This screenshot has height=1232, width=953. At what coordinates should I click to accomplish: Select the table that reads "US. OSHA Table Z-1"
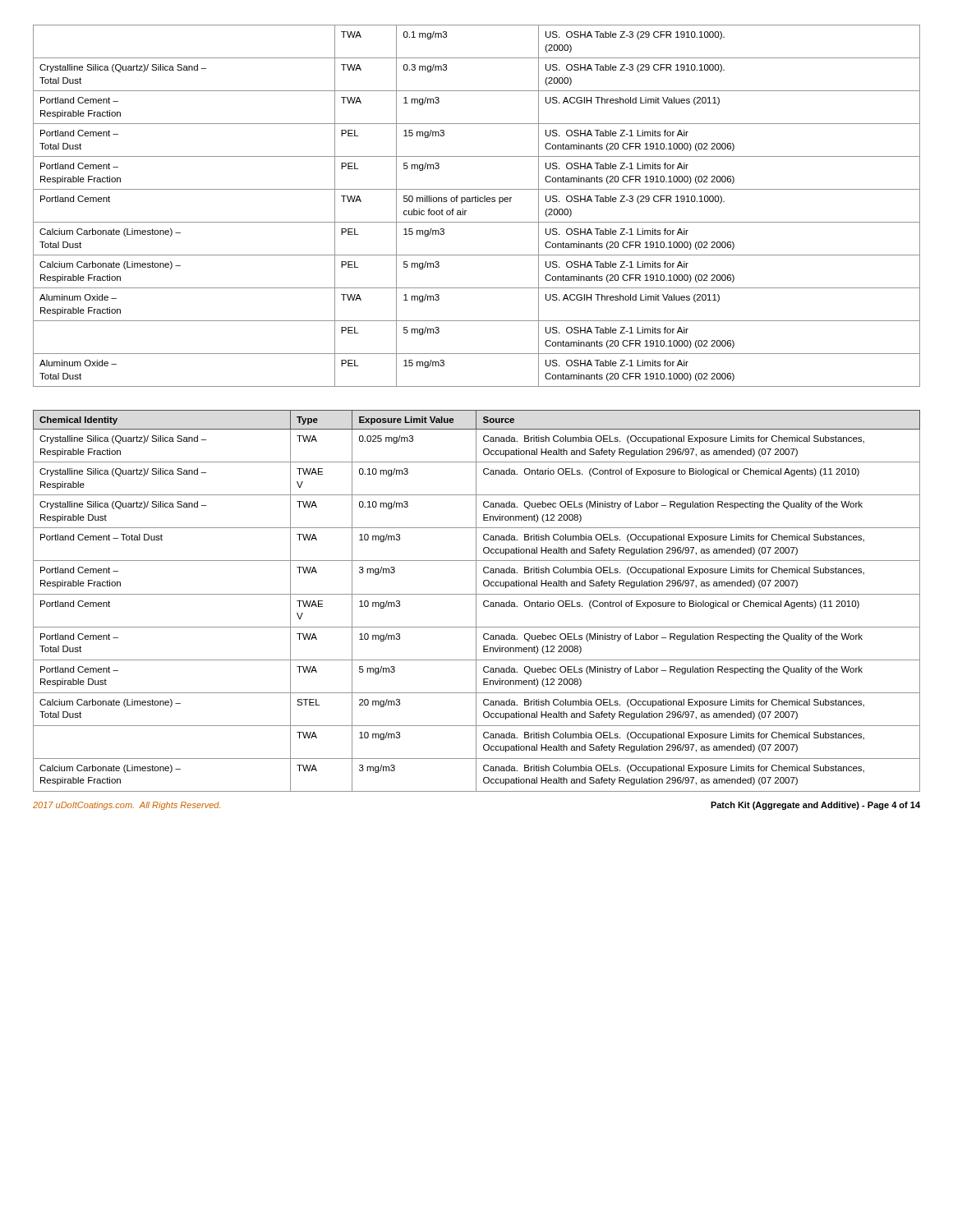[476, 206]
